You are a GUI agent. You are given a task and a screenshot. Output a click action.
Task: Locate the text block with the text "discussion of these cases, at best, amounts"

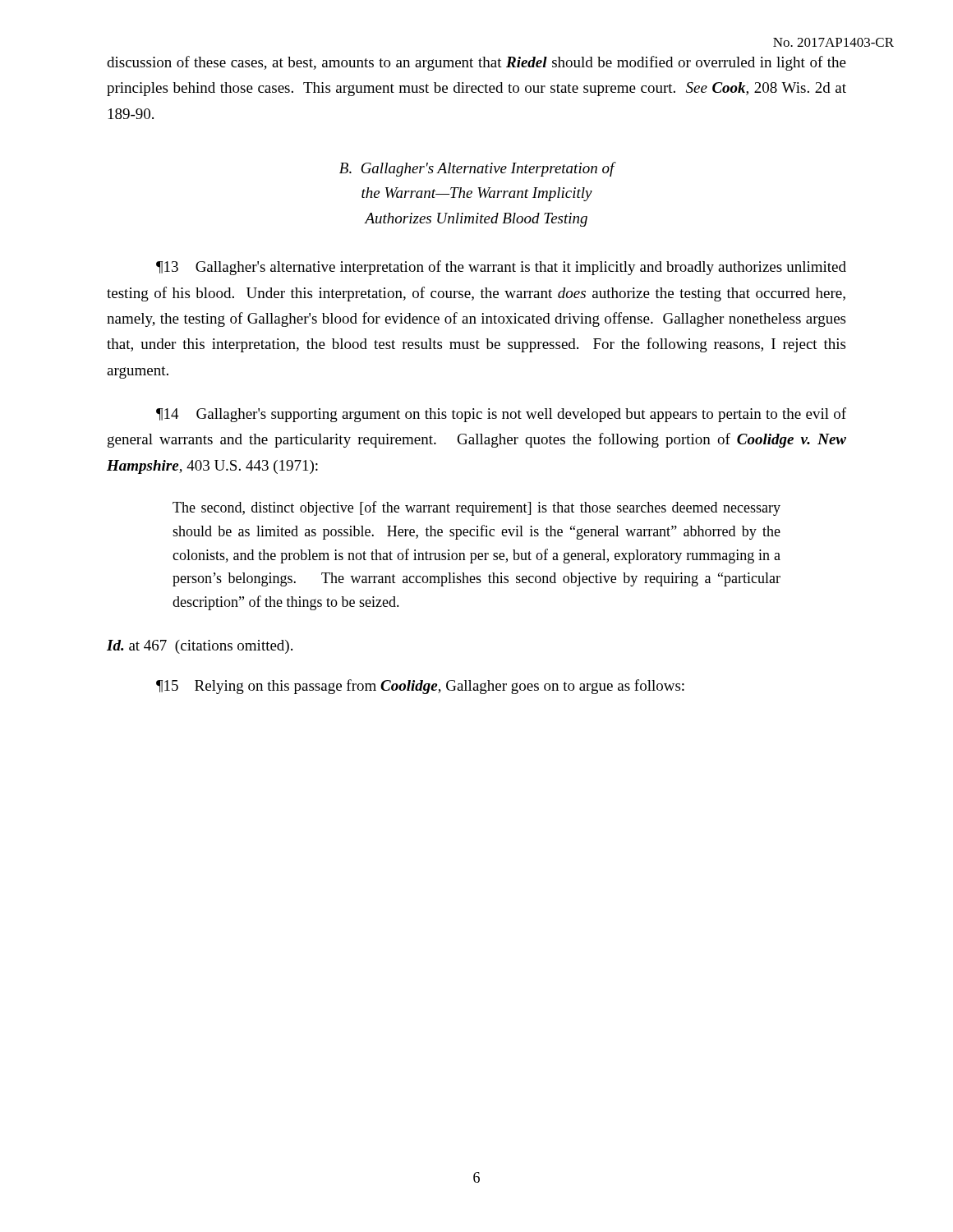click(x=476, y=88)
